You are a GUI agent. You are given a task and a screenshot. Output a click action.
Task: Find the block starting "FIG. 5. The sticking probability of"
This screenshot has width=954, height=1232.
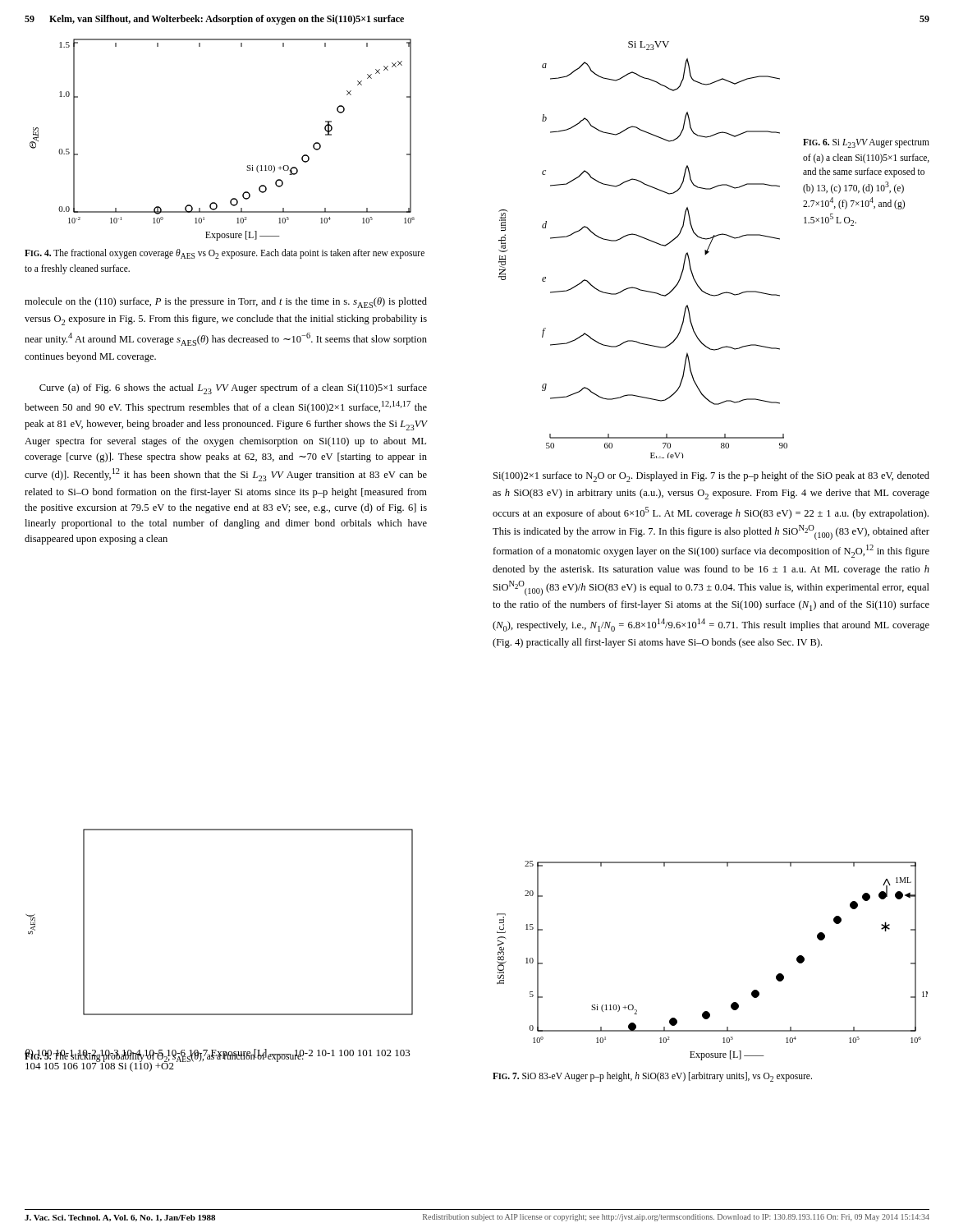pos(164,1058)
